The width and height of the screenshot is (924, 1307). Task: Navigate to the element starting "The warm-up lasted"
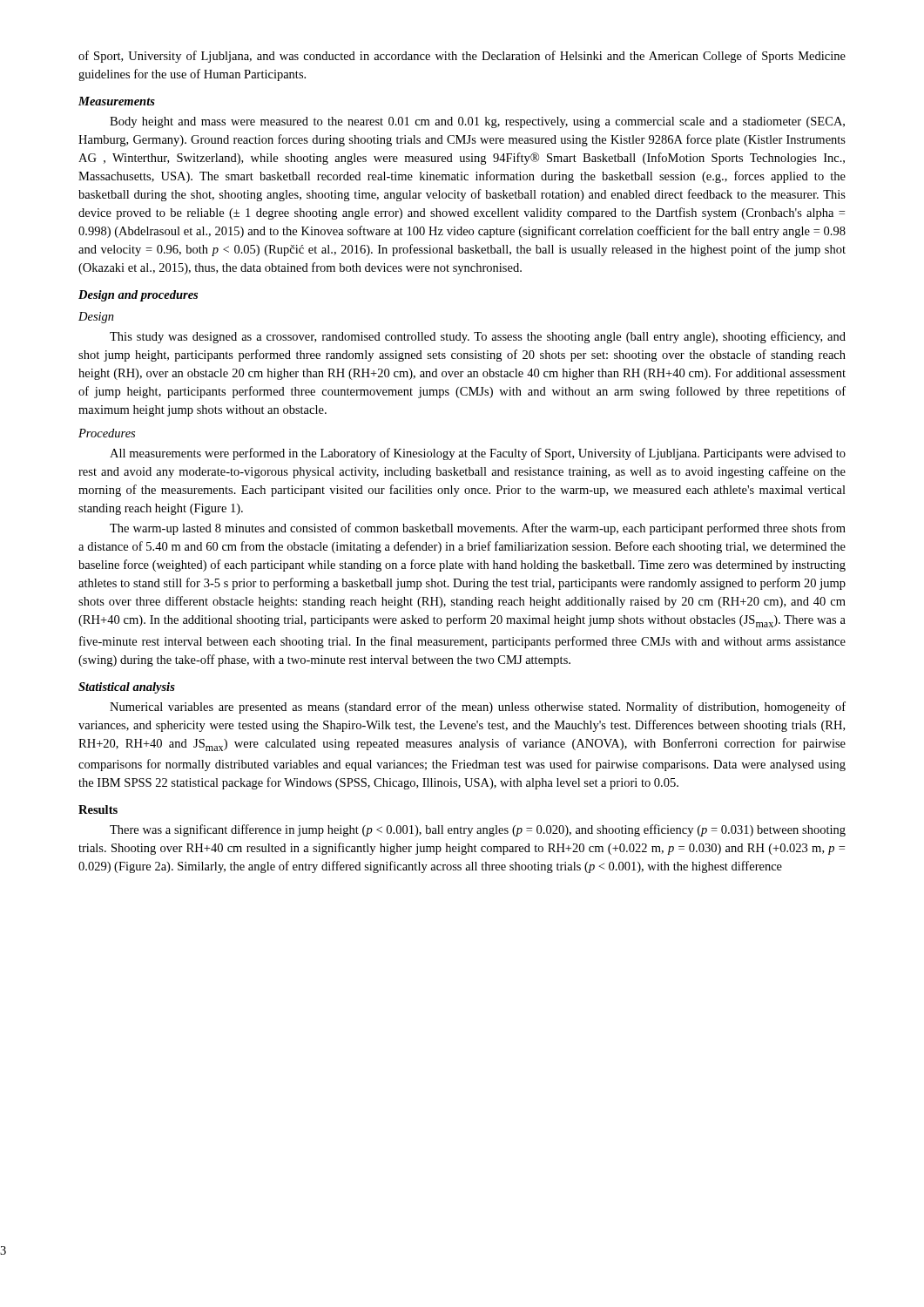(x=462, y=594)
